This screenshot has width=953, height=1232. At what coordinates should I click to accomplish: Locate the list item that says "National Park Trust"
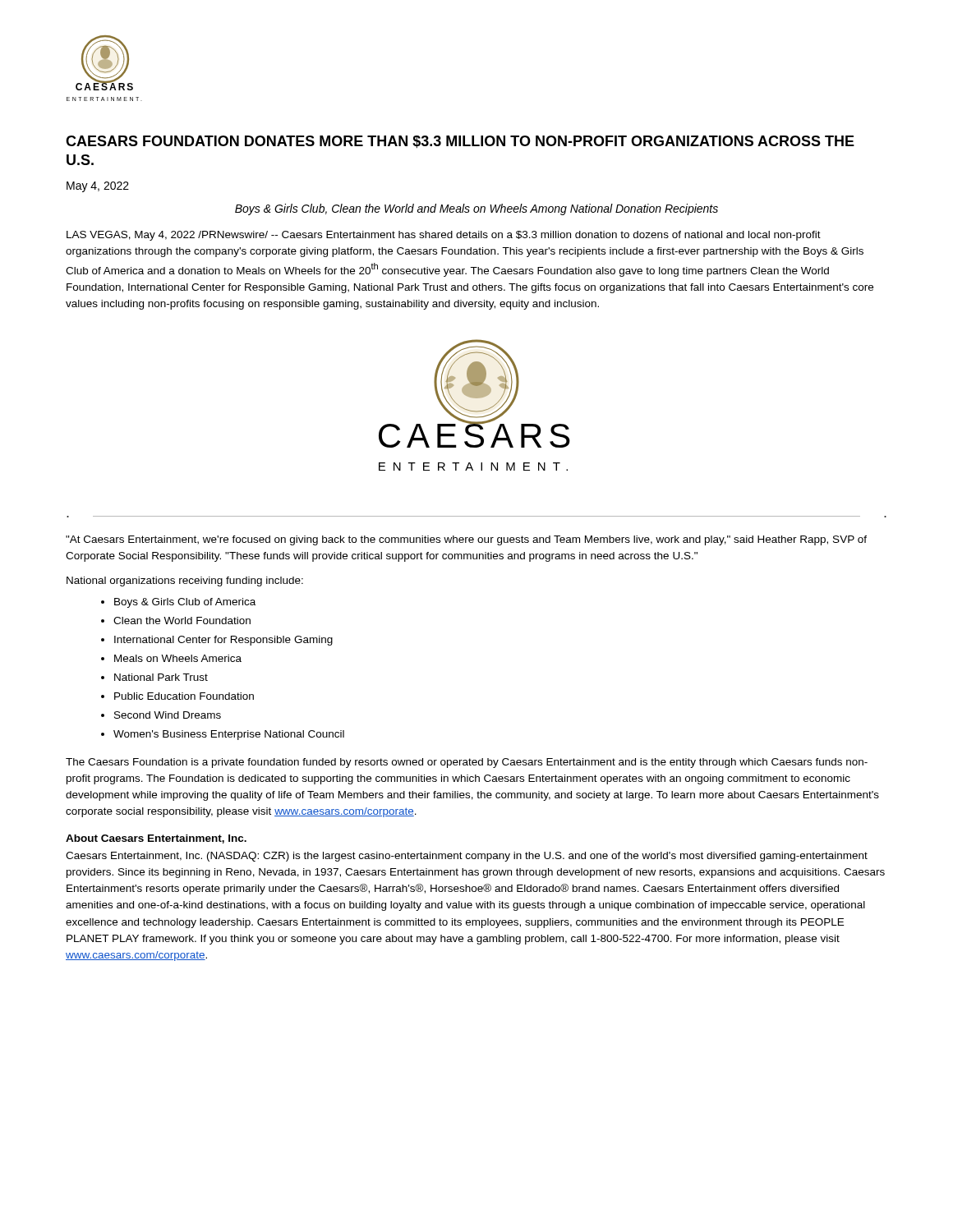coord(161,677)
